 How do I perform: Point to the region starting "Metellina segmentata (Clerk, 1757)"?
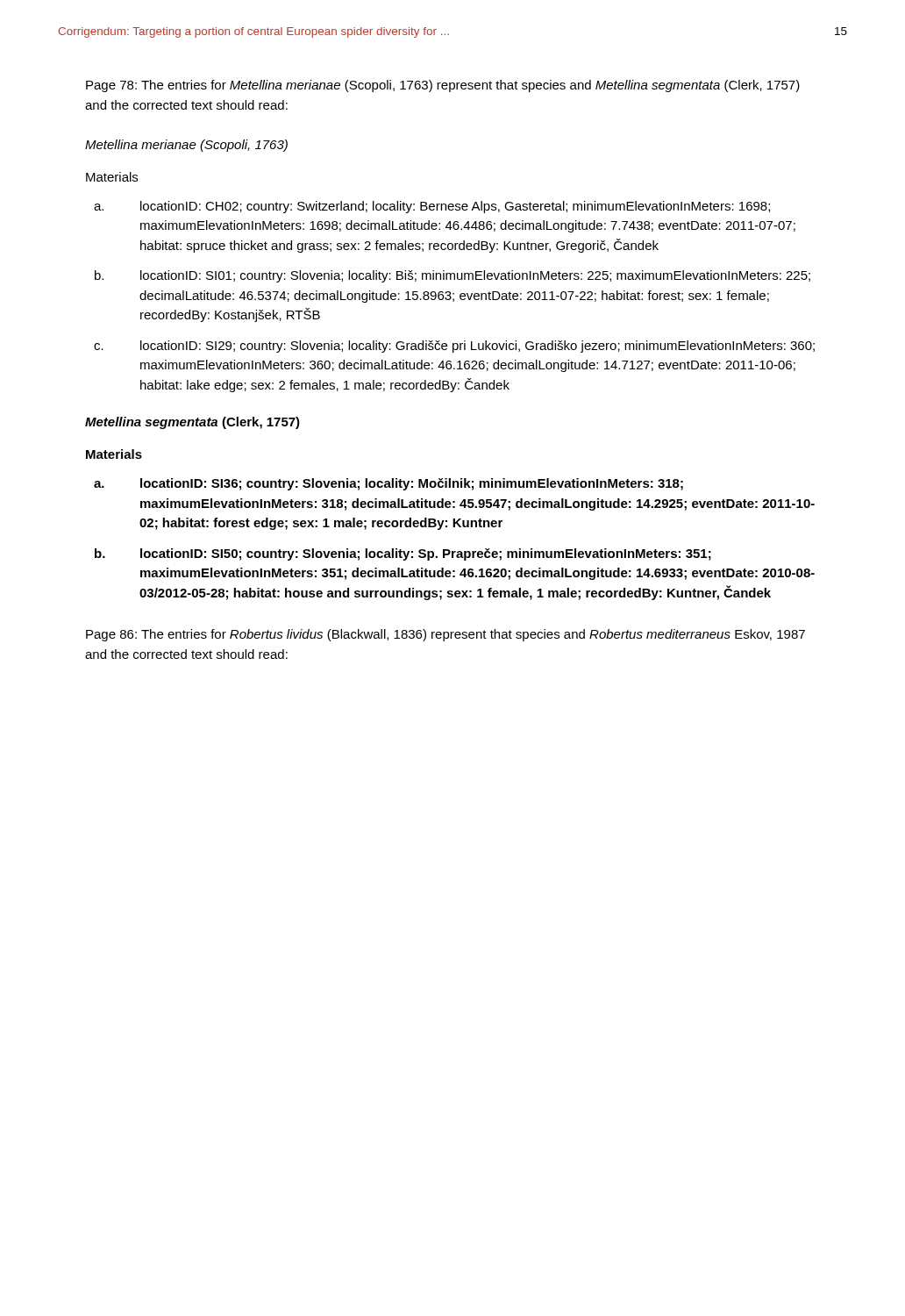click(x=193, y=422)
